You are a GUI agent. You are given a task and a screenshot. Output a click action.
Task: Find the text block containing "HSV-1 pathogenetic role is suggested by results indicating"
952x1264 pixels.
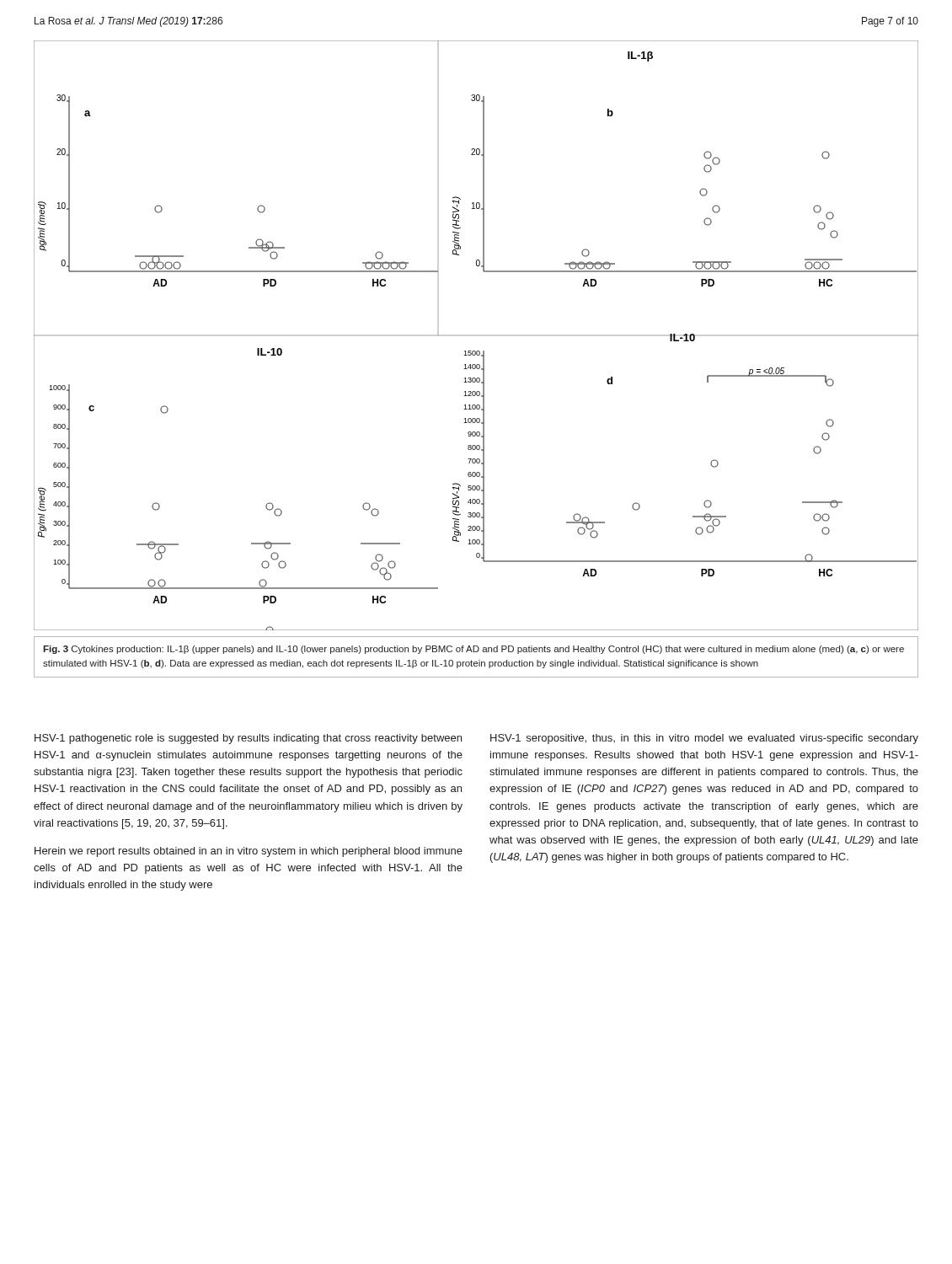click(248, 812)
